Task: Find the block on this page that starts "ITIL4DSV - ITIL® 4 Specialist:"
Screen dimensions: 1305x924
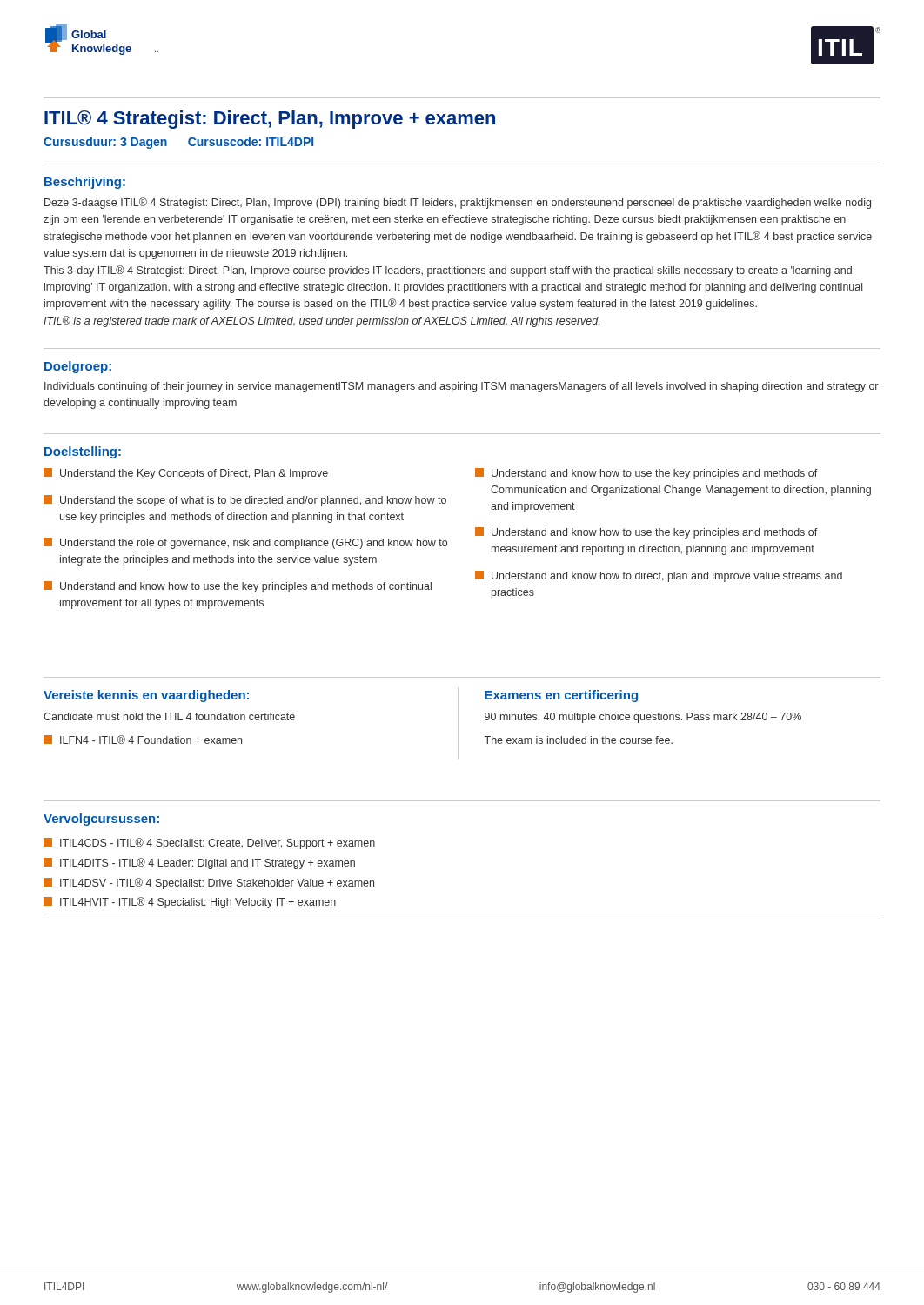Action: coord(209,883)
